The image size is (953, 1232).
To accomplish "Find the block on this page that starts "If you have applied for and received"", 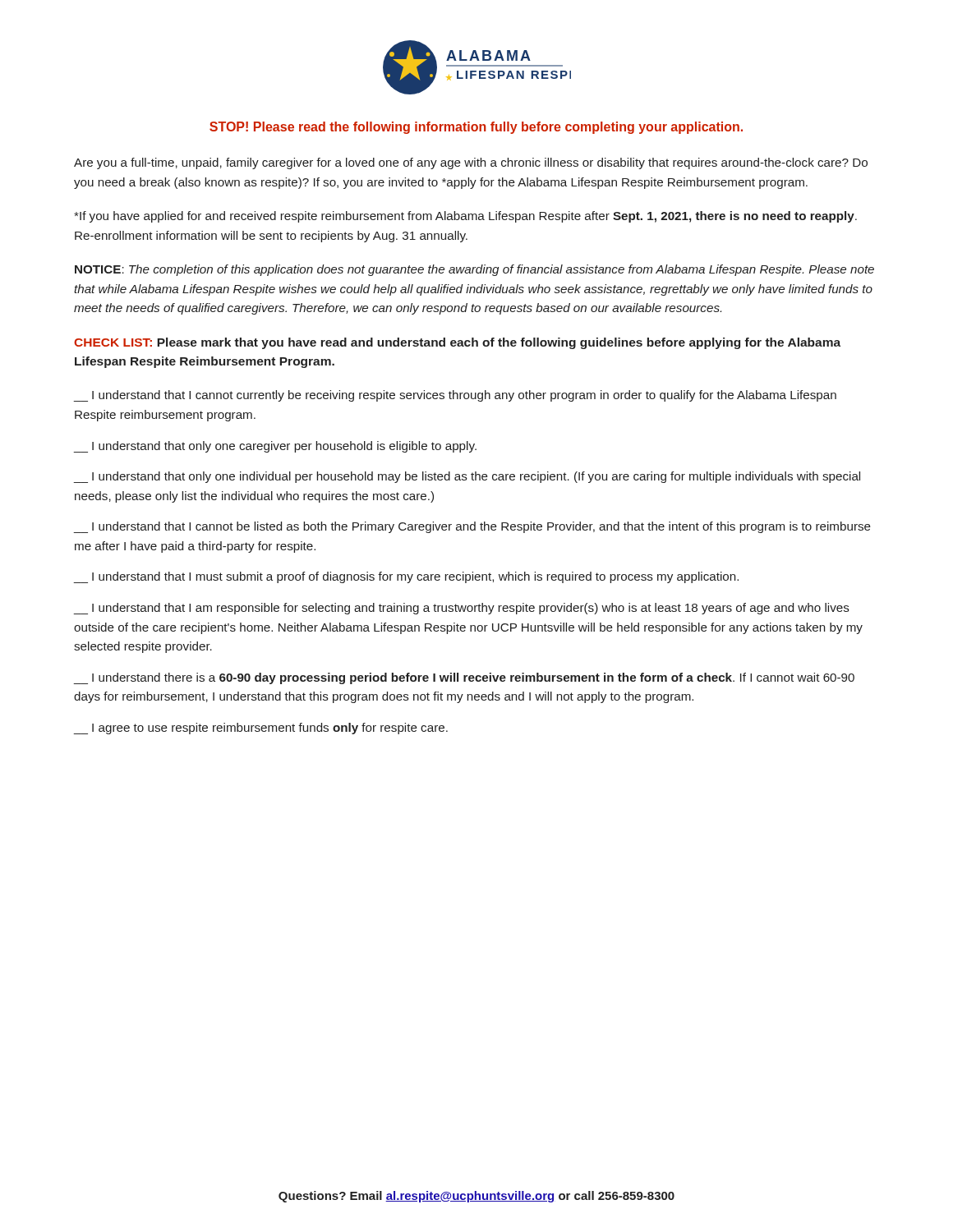I will tap(466, 225).
